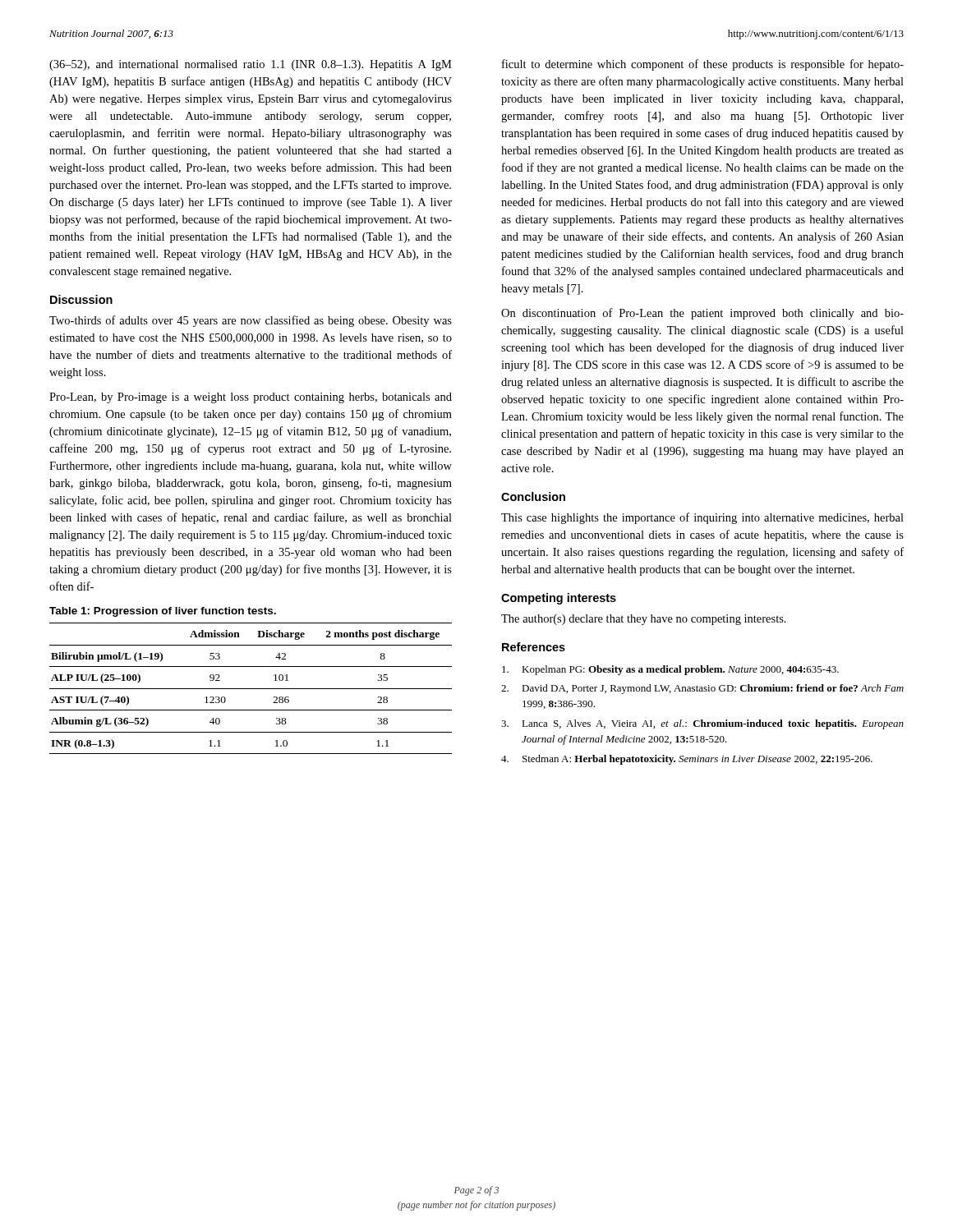Point to the region starting "(36–52), and international"
Image resolution: width=953 pixels, height=1232 pixels.
click(251, 168)
